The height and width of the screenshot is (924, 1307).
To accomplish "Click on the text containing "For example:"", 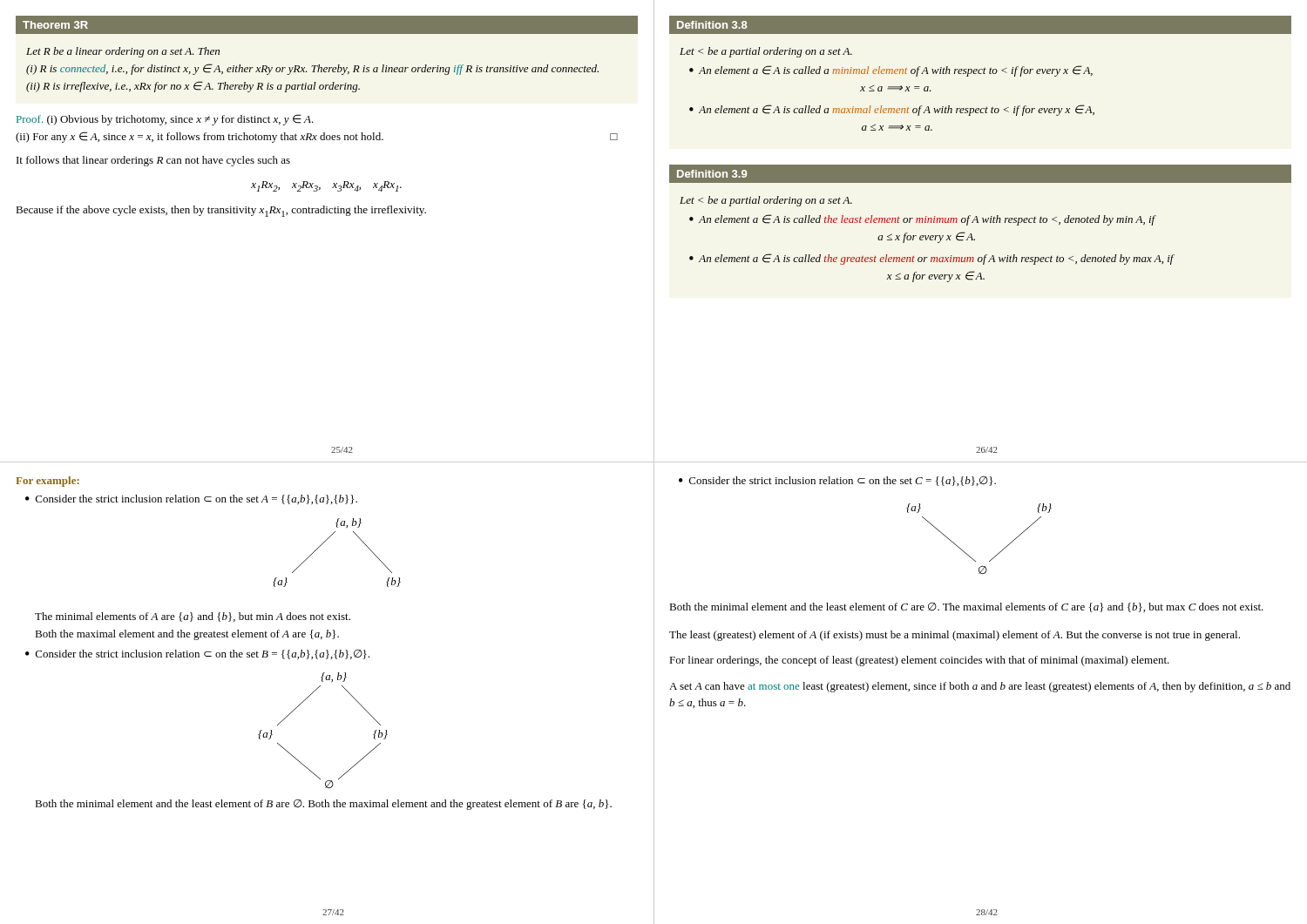I will 48,480.
